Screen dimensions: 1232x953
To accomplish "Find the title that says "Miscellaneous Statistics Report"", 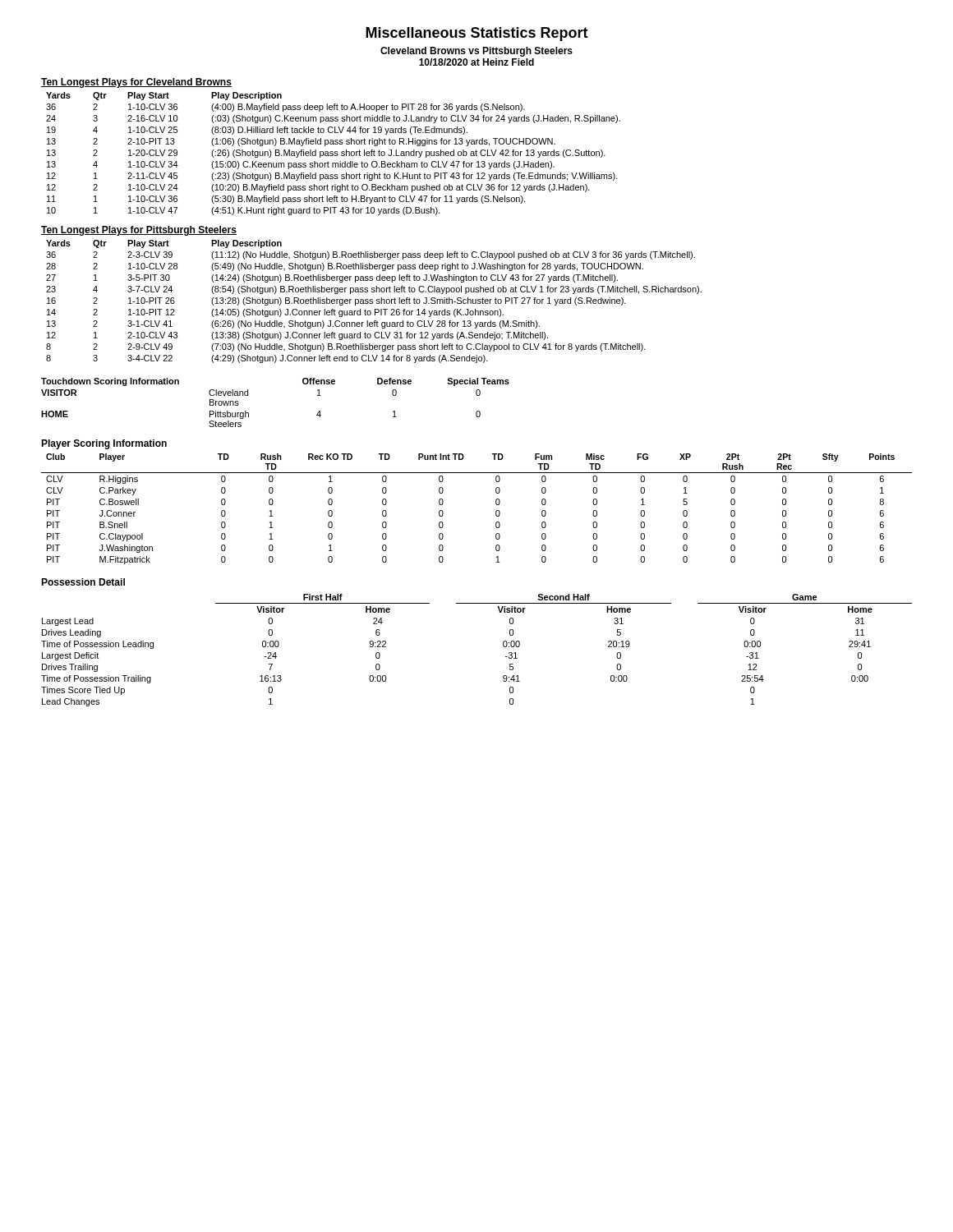I will tap(476, 33).
